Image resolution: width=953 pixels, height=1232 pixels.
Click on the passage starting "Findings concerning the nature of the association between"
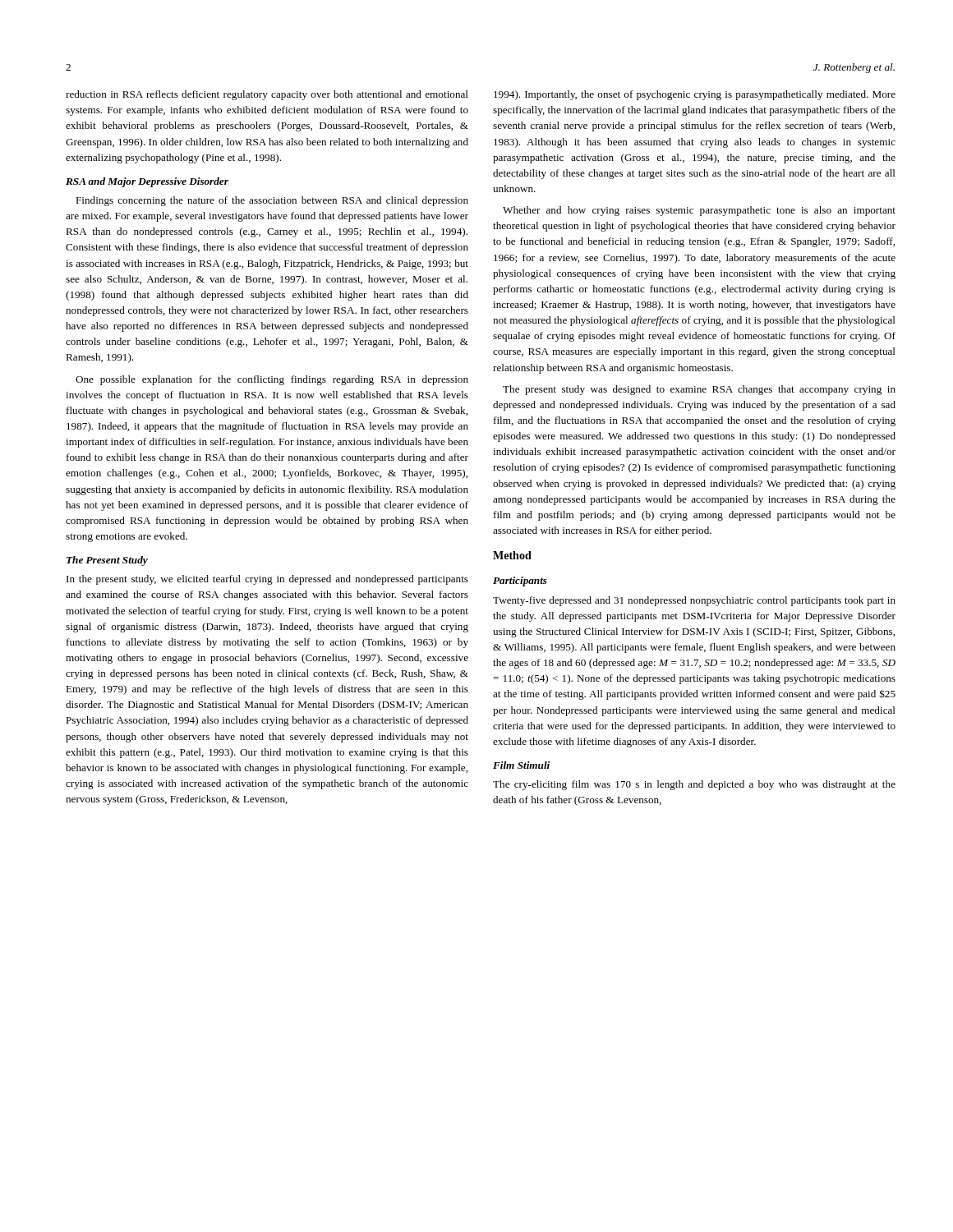coord(267,279)
